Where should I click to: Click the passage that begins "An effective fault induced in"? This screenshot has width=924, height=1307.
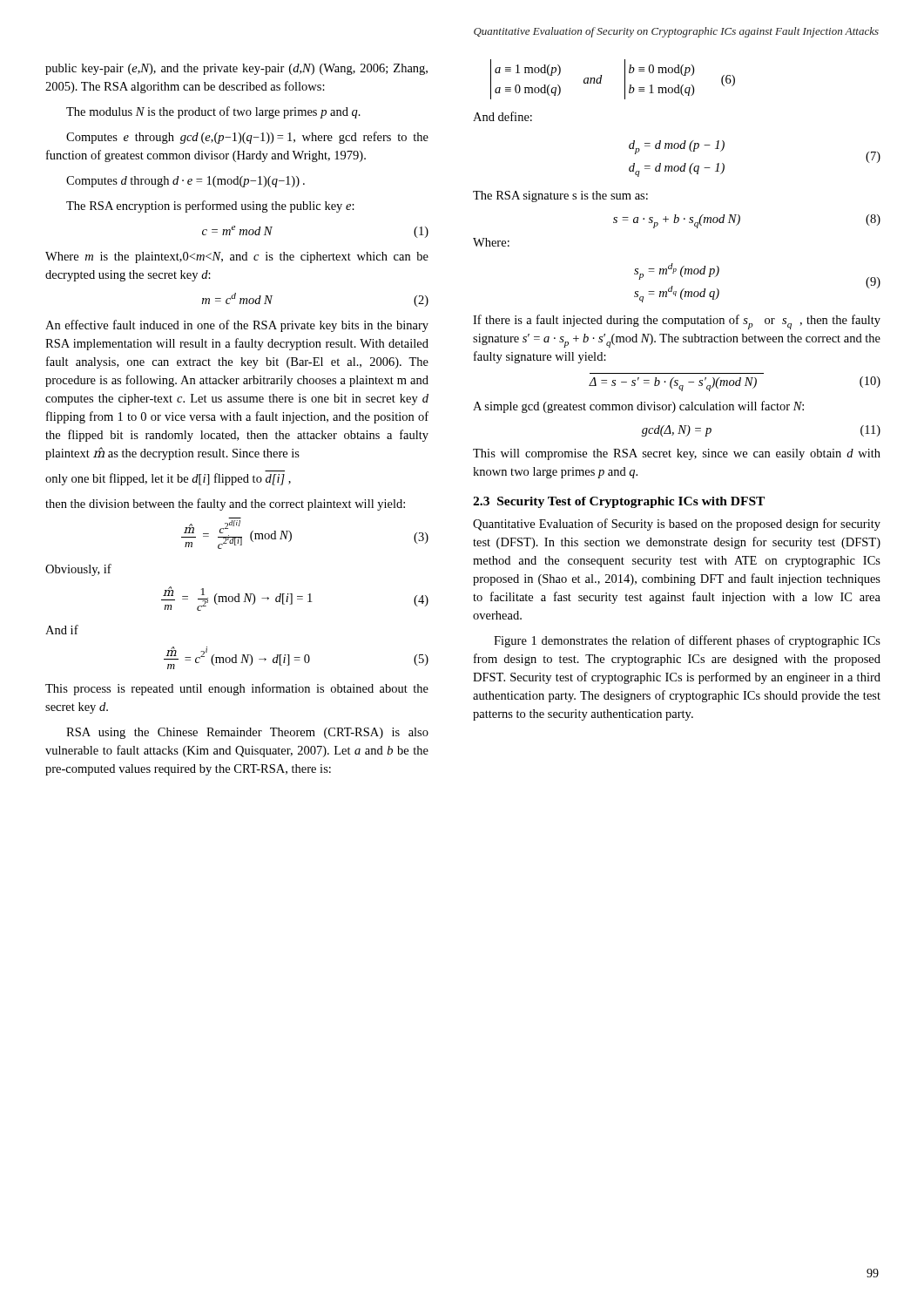point(237,415)
